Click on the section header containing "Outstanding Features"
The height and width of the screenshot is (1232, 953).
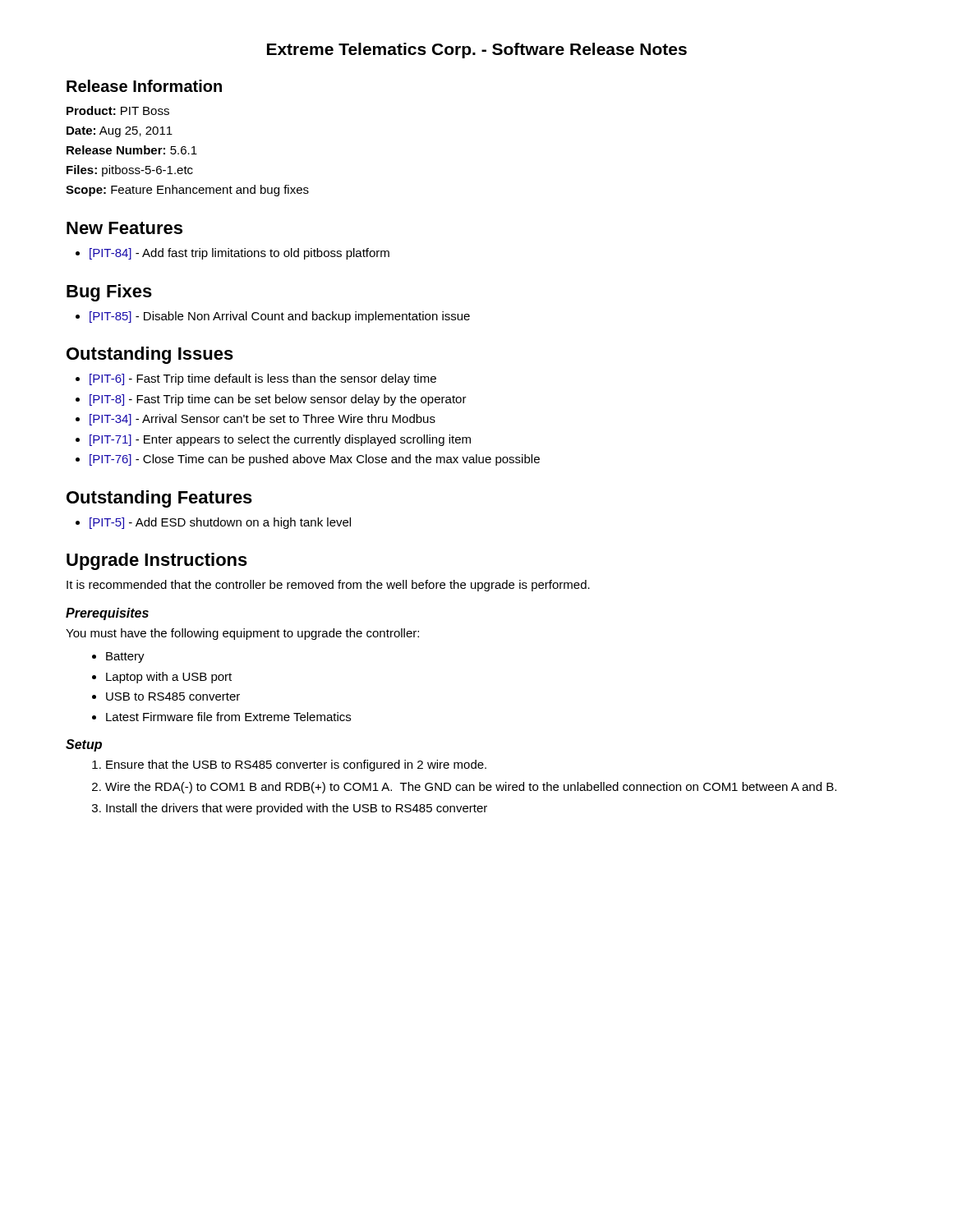coord(159,497)
